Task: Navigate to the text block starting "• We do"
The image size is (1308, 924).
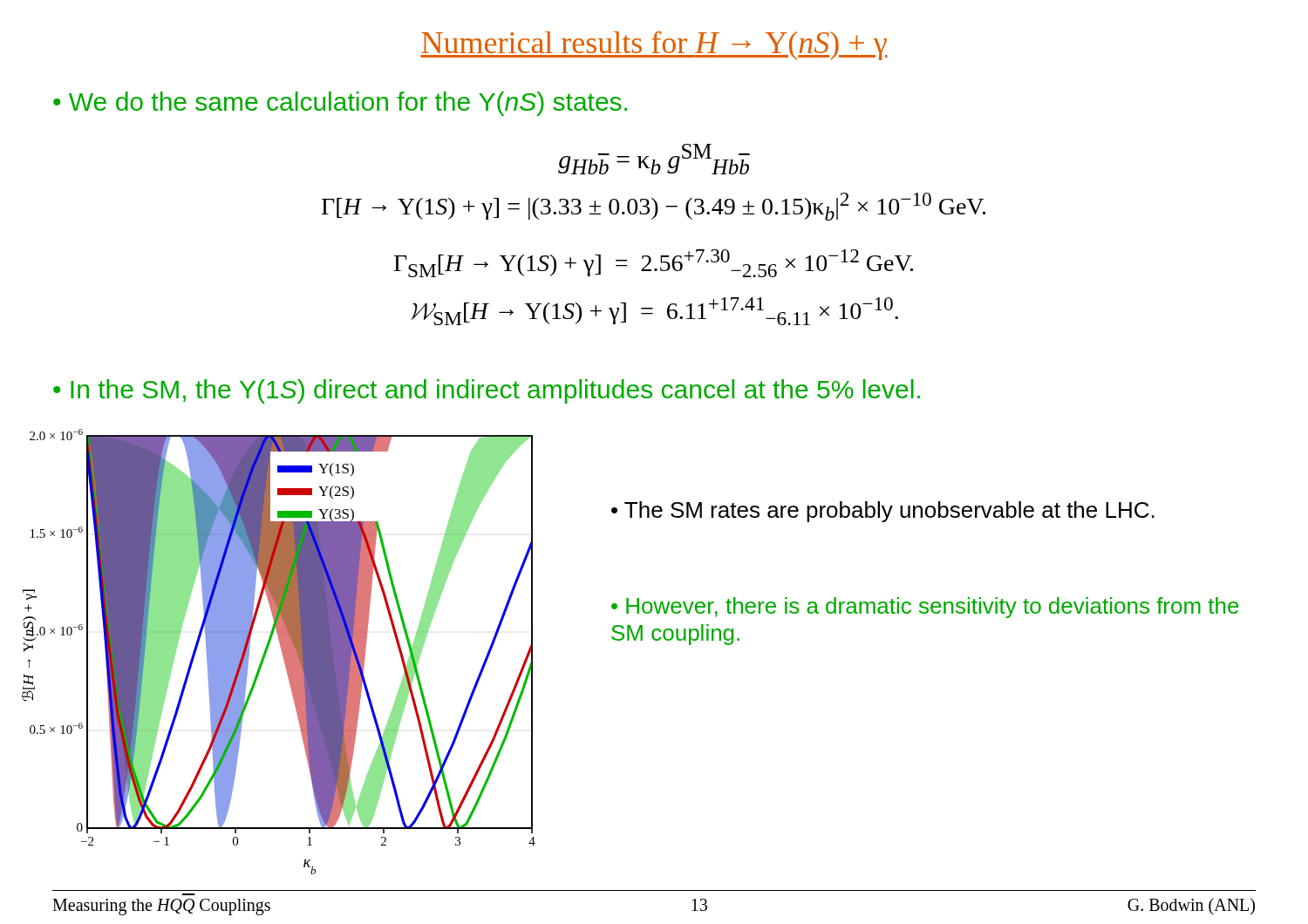Action: coord(341,102)
